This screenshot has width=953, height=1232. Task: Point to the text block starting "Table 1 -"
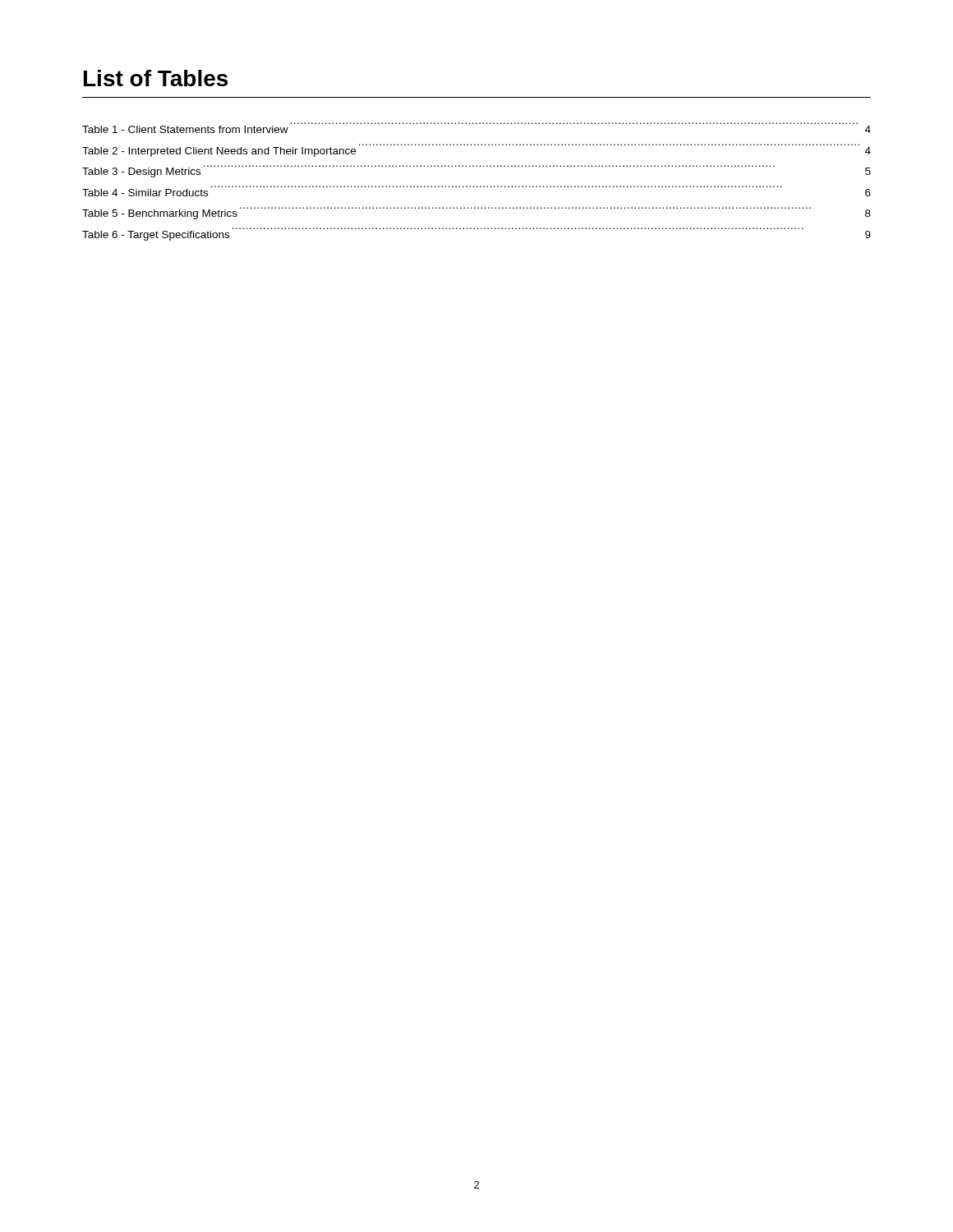(476, 130)
